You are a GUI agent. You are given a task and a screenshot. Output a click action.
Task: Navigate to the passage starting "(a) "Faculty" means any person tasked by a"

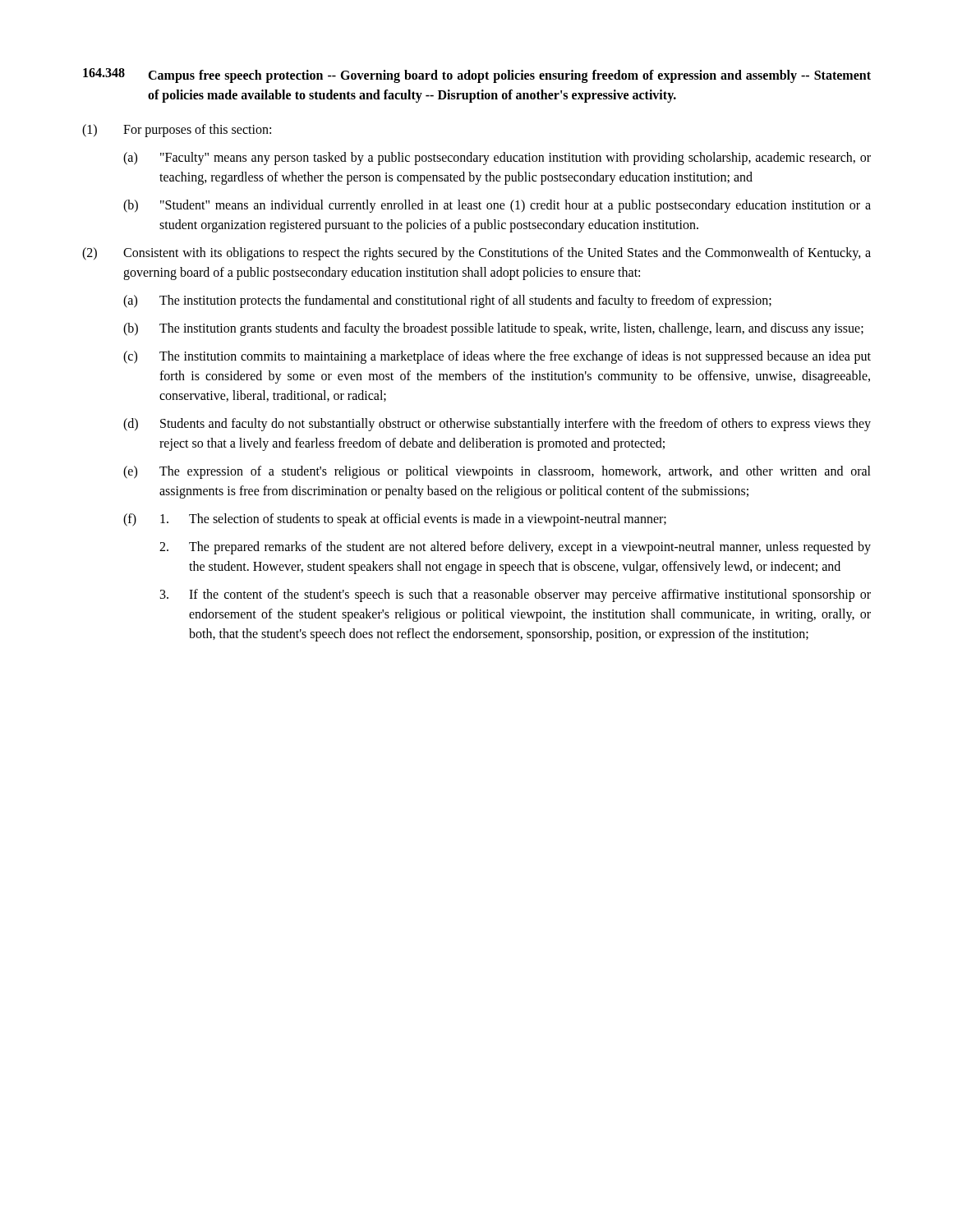click(497, 168)
